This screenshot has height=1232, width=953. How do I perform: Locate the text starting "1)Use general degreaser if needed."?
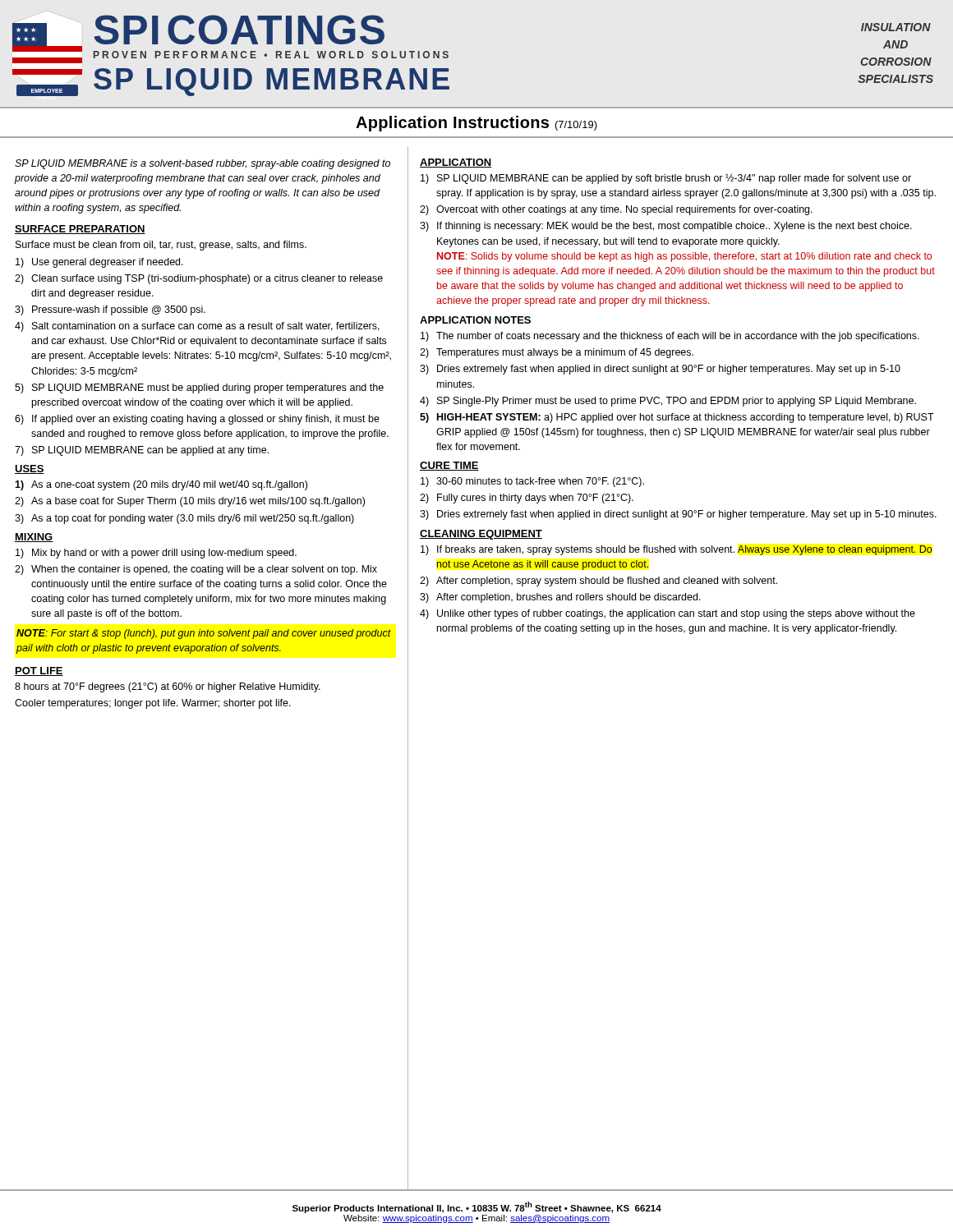99,262
